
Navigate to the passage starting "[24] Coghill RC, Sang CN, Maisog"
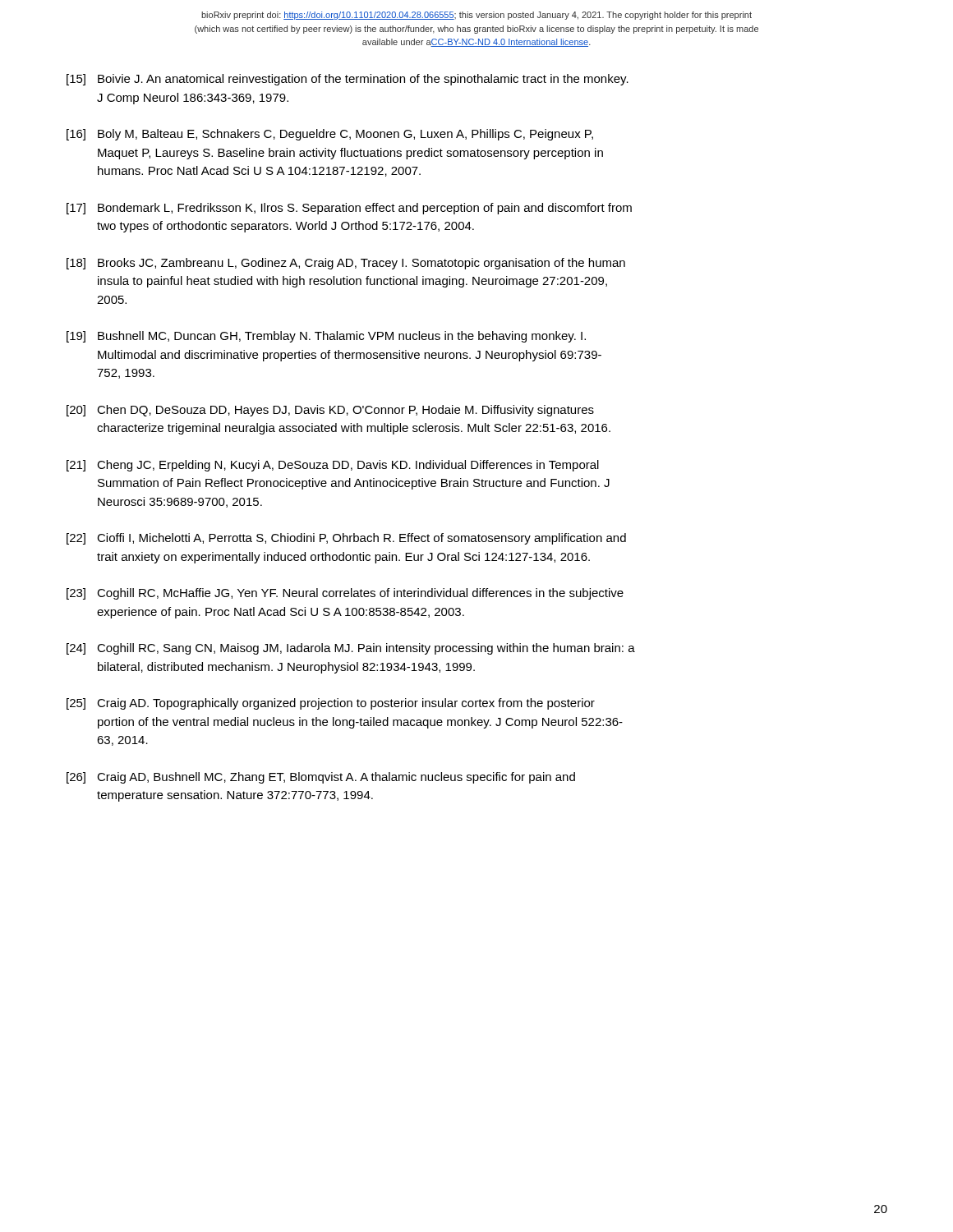point(476,658)
